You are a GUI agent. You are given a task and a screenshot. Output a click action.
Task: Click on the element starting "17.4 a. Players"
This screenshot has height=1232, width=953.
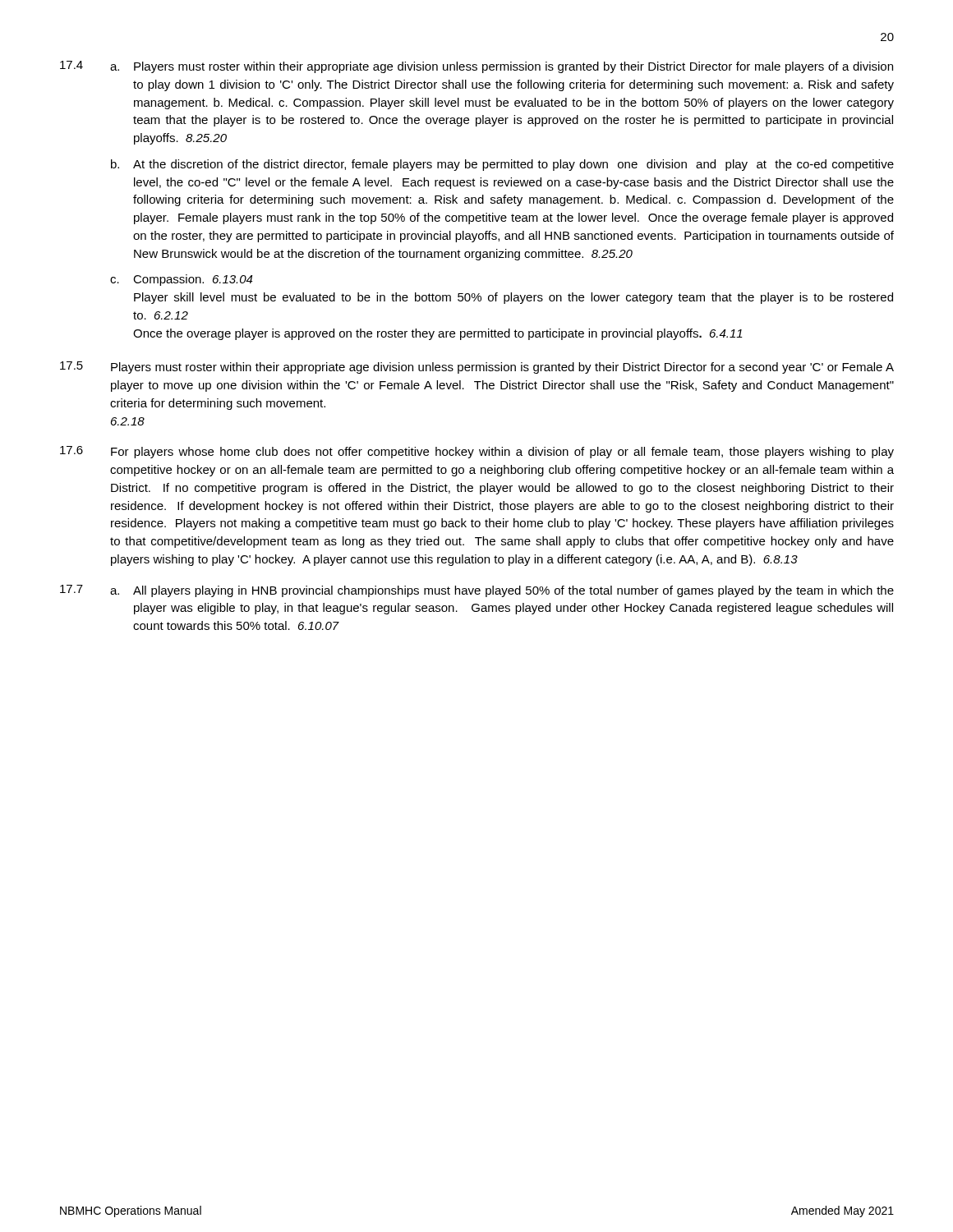(x=476, y=202)
